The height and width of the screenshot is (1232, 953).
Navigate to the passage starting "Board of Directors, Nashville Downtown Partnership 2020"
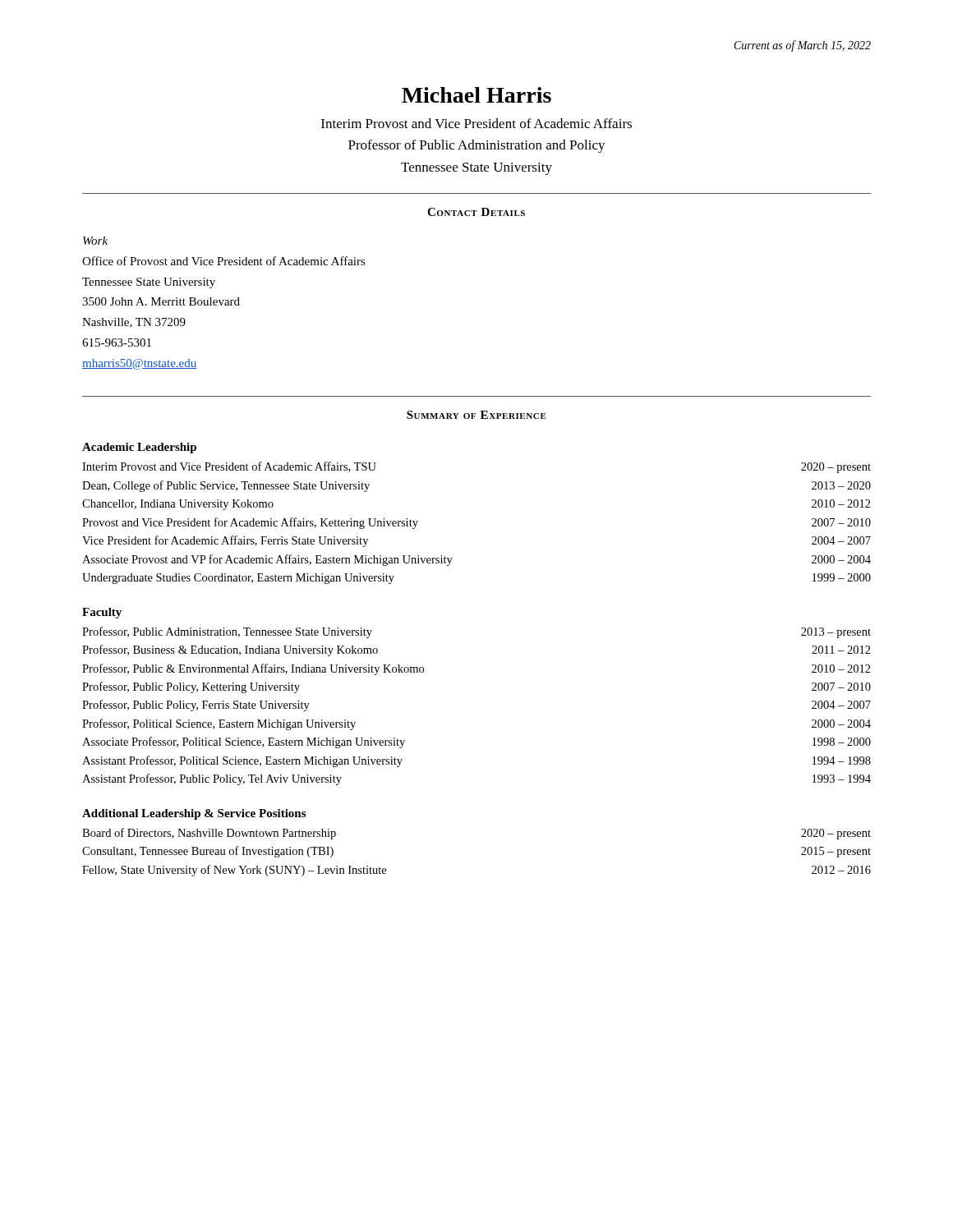tap(212, 833)
